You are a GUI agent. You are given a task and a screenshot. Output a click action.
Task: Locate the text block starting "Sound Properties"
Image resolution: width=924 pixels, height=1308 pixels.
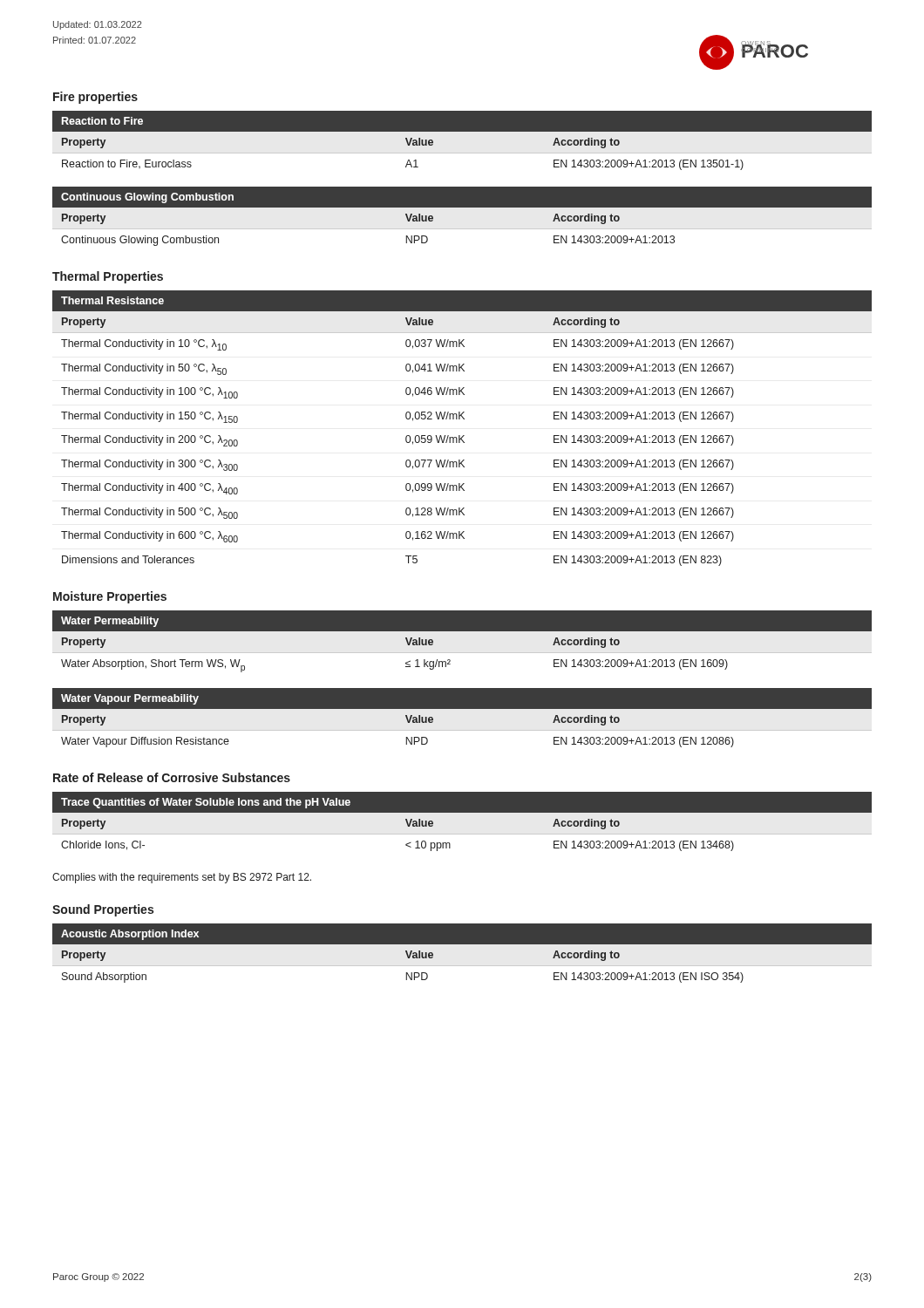pyautogui.click(x=103, y=910)
